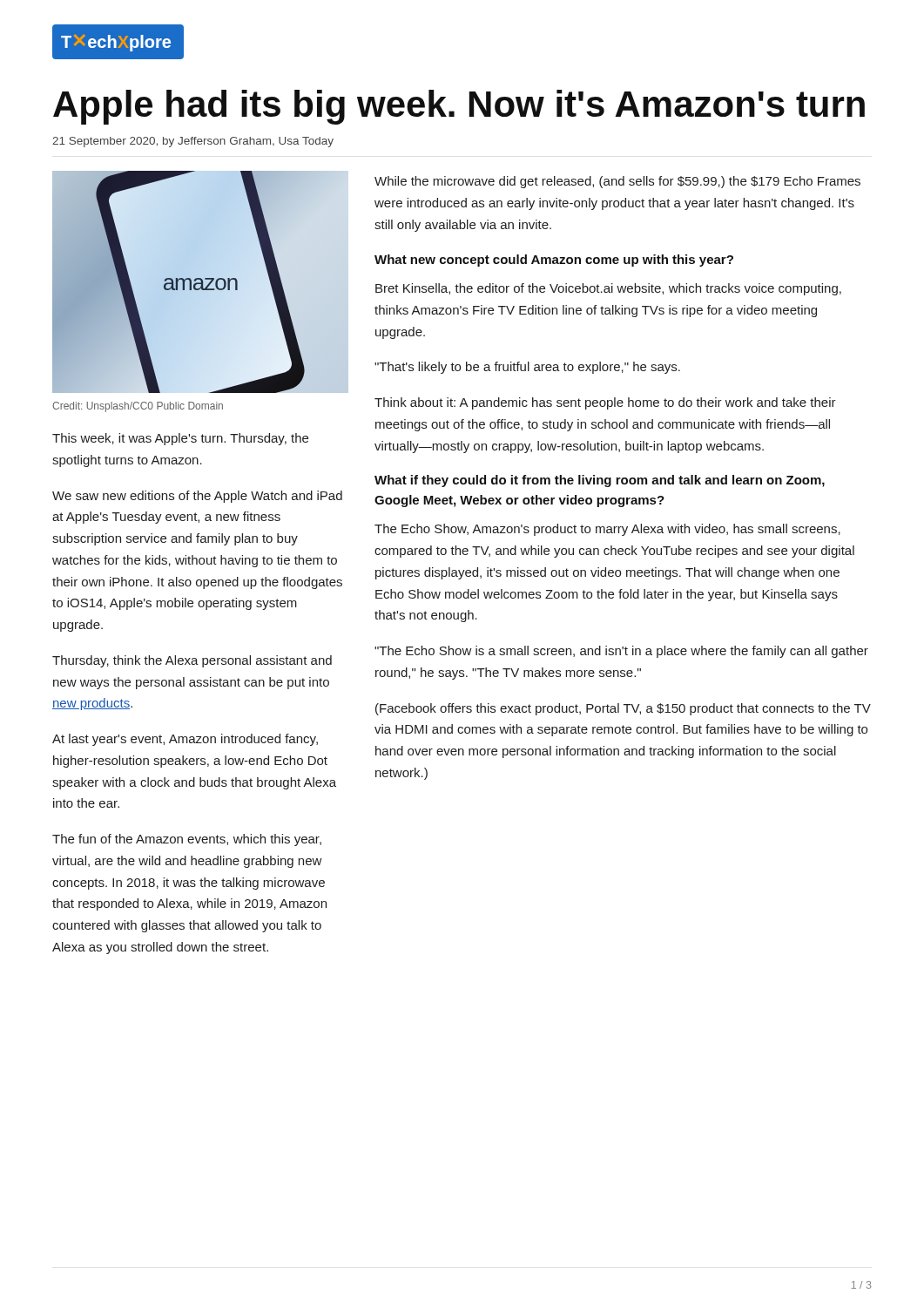Click the passage that begins "While the microwave did get released, (and sells"
The height and width of the screenshot is (1307, 924).
click(623, 203)
